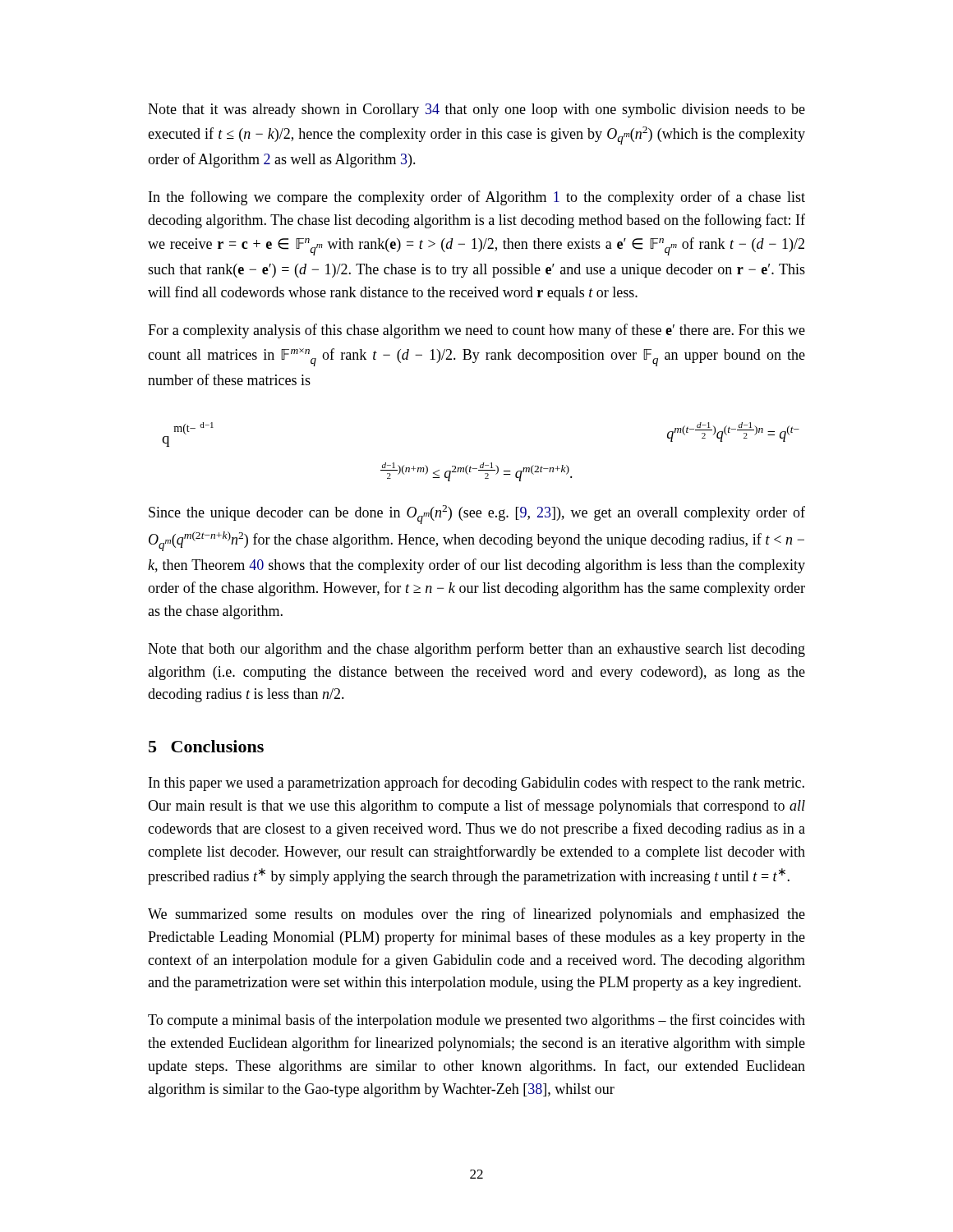
Task: Point to the block starting "Note that both our algorithm"
Action: pyautogui.click(x=476, y=671)
